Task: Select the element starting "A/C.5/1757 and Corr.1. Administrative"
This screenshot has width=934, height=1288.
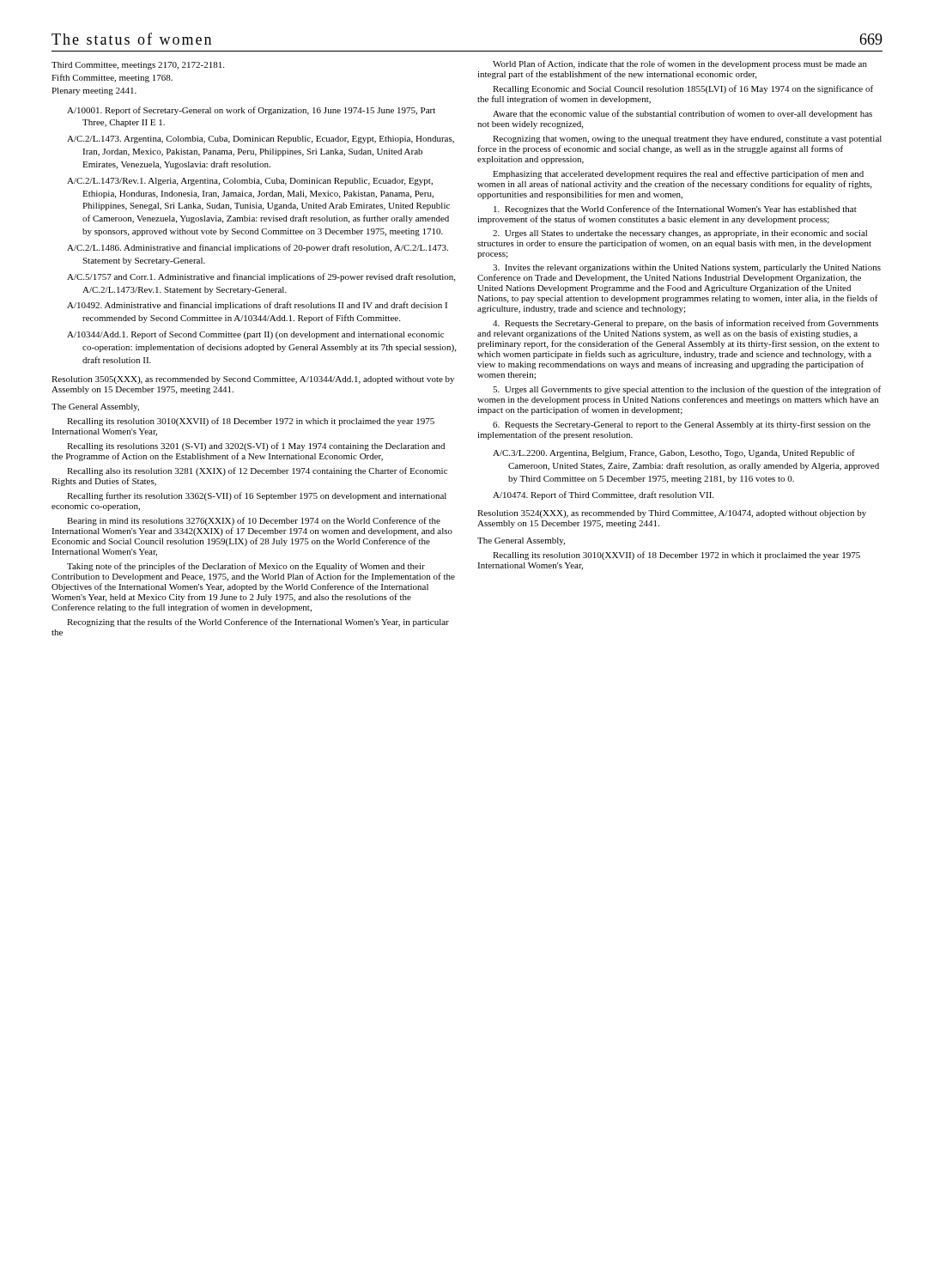Action: coord(261,283)
